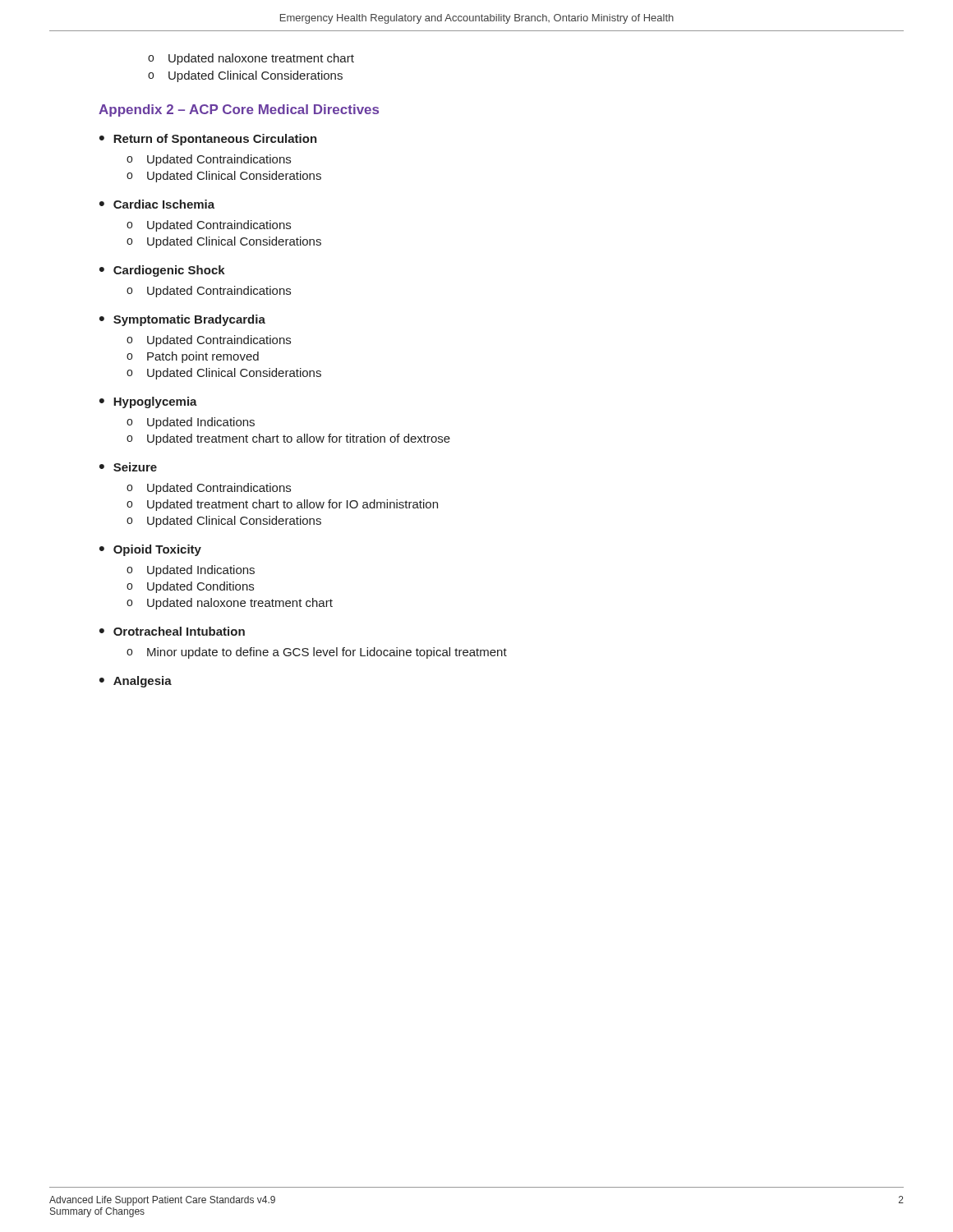Find "• Cardiogenic Shock" on this page
This screenshot has height=1232, width=953.
(x=162, y=271)
